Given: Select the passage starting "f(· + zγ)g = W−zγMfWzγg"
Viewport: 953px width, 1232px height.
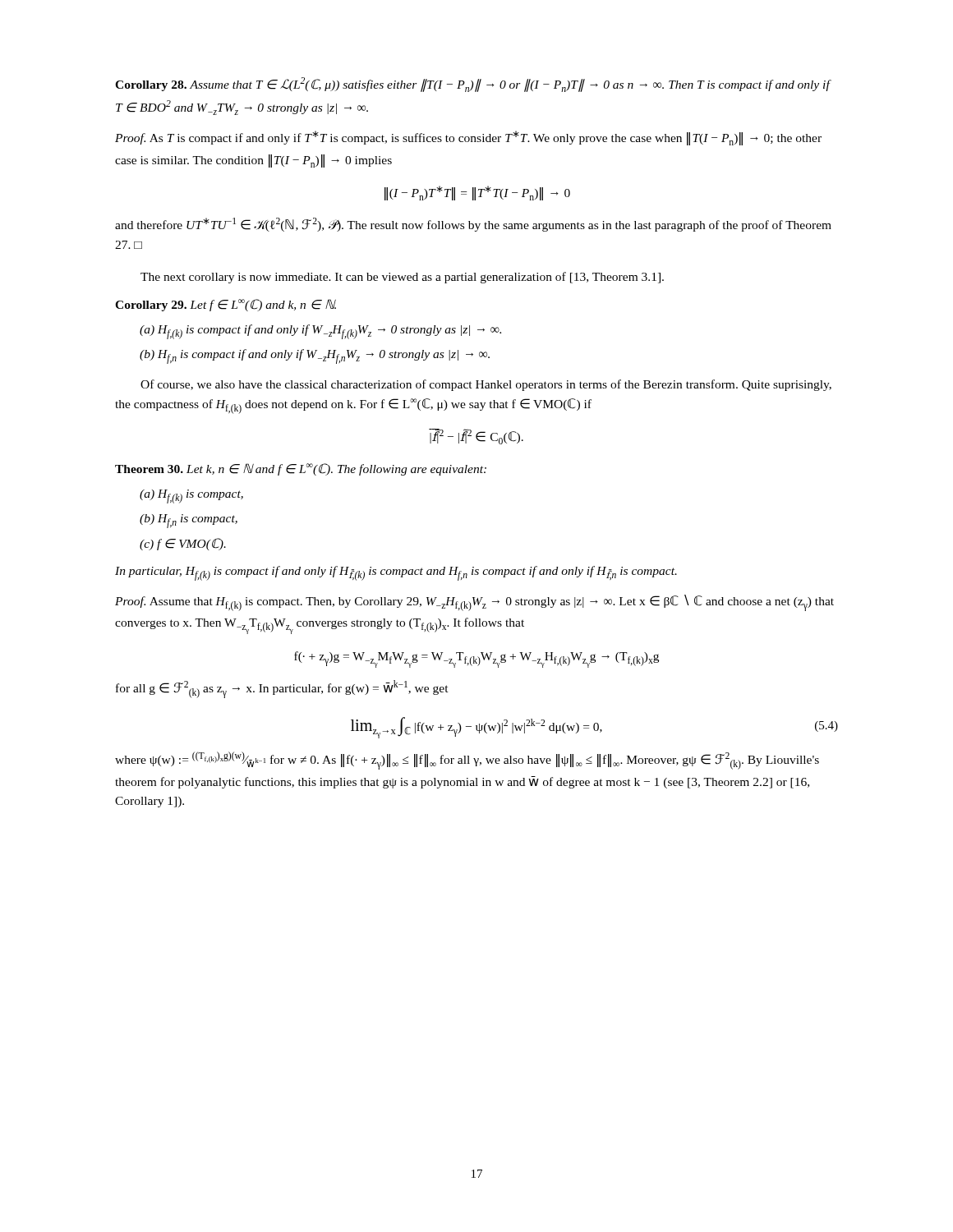Looking at the screenshot, I should (476, 658).
